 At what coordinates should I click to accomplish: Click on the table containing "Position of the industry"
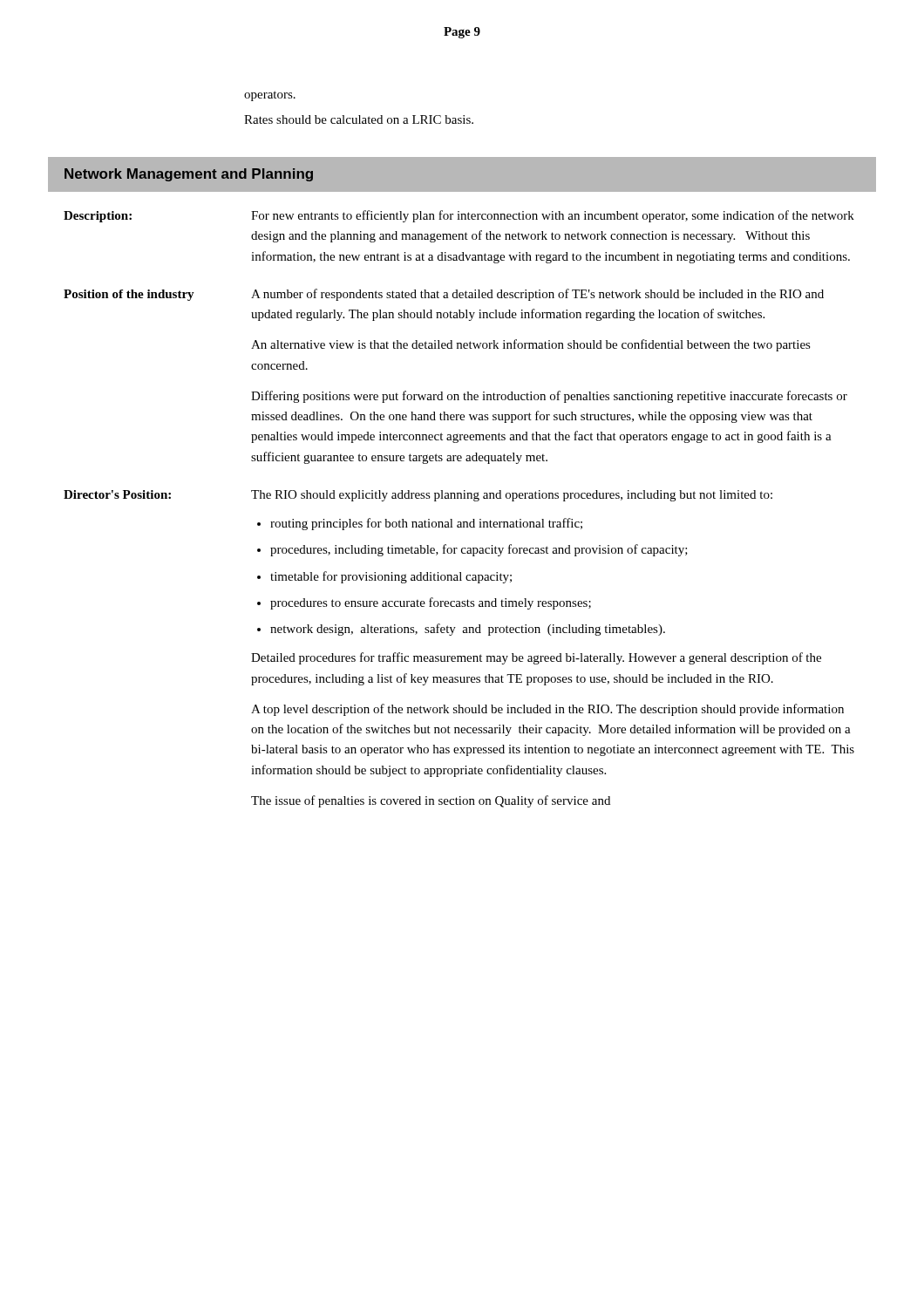click(462, 506)
